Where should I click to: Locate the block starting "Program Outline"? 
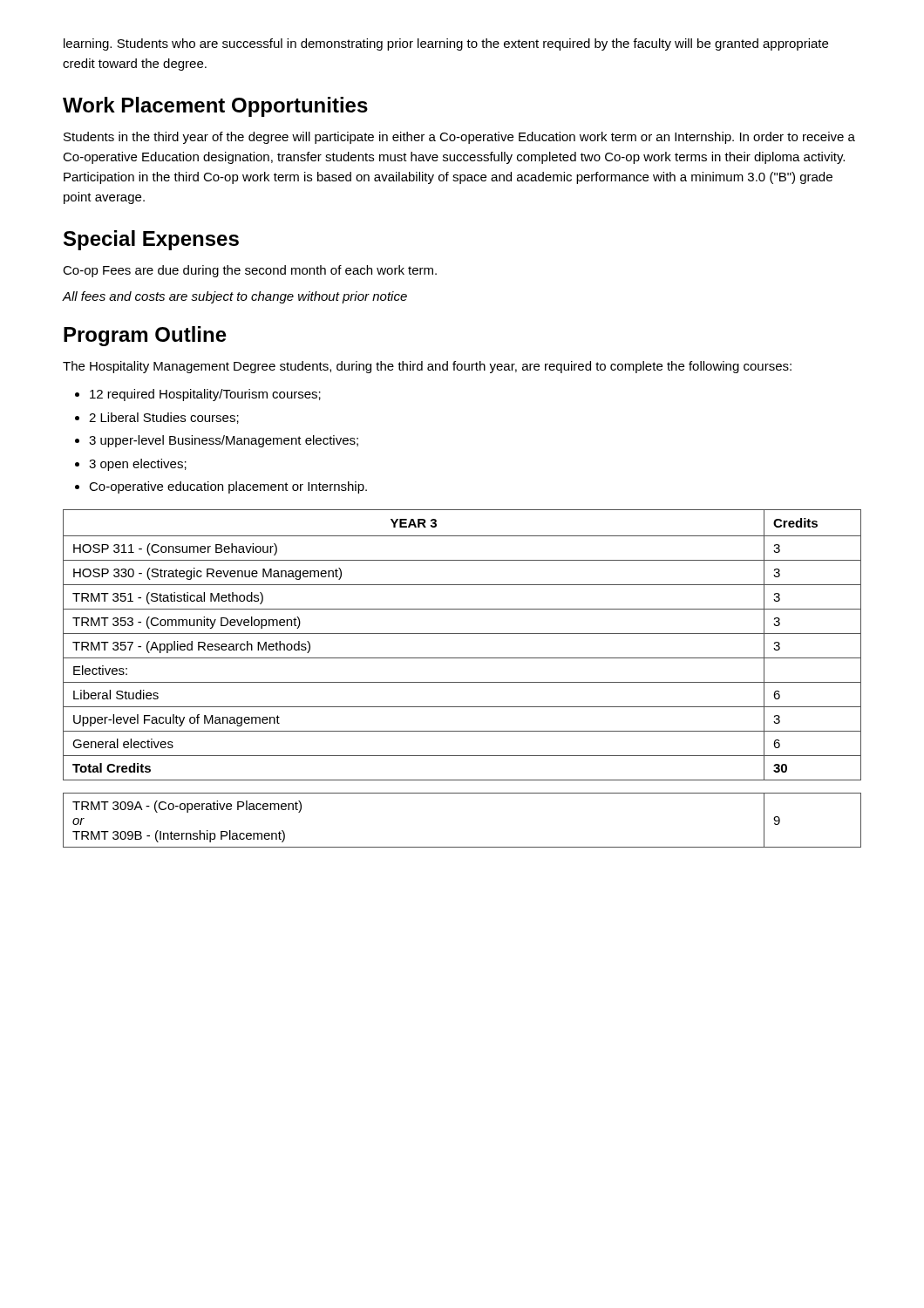(145, 334)
